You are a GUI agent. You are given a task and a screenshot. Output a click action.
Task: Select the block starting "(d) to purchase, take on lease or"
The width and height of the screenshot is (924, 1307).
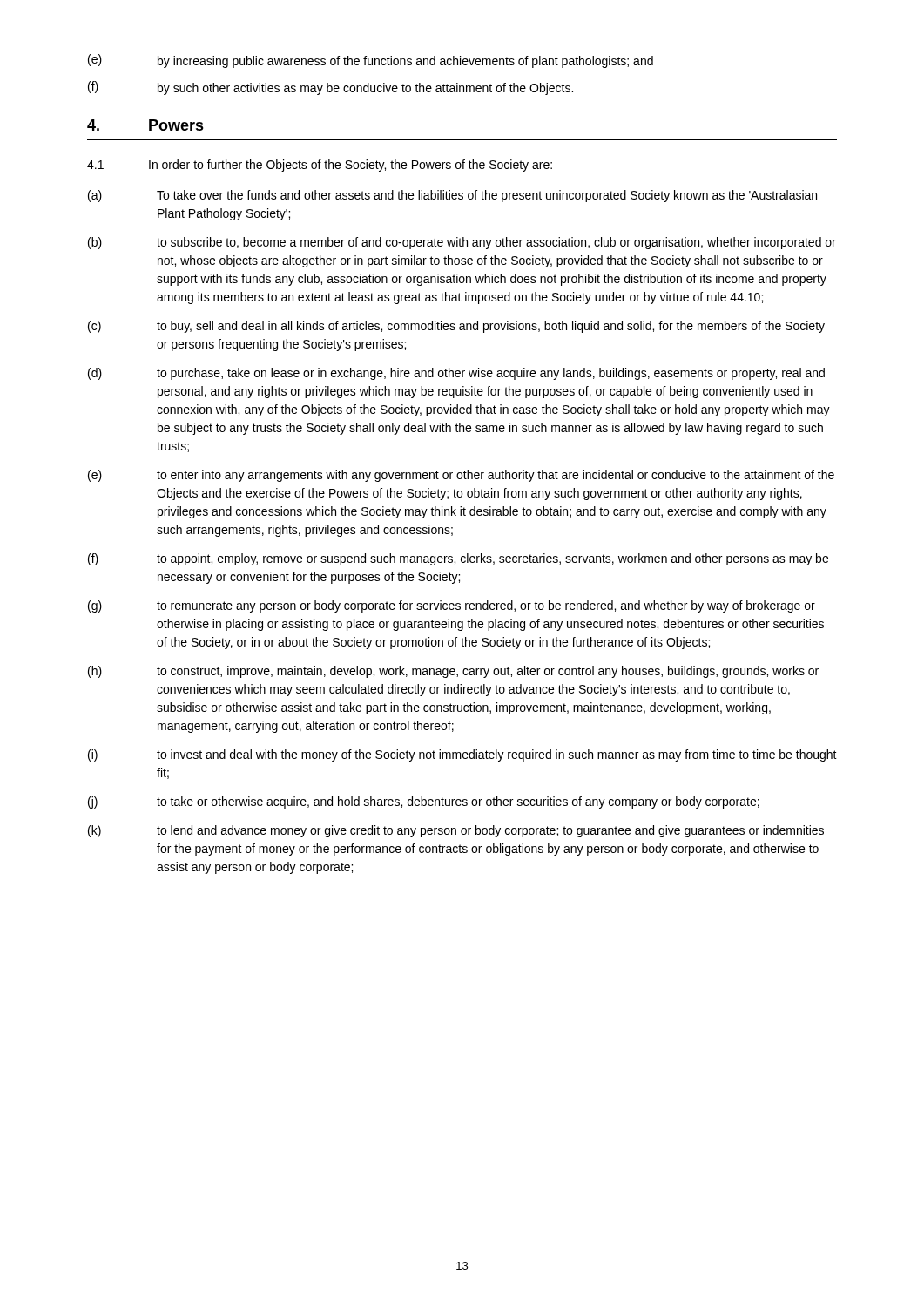click(x=462, y=410)
